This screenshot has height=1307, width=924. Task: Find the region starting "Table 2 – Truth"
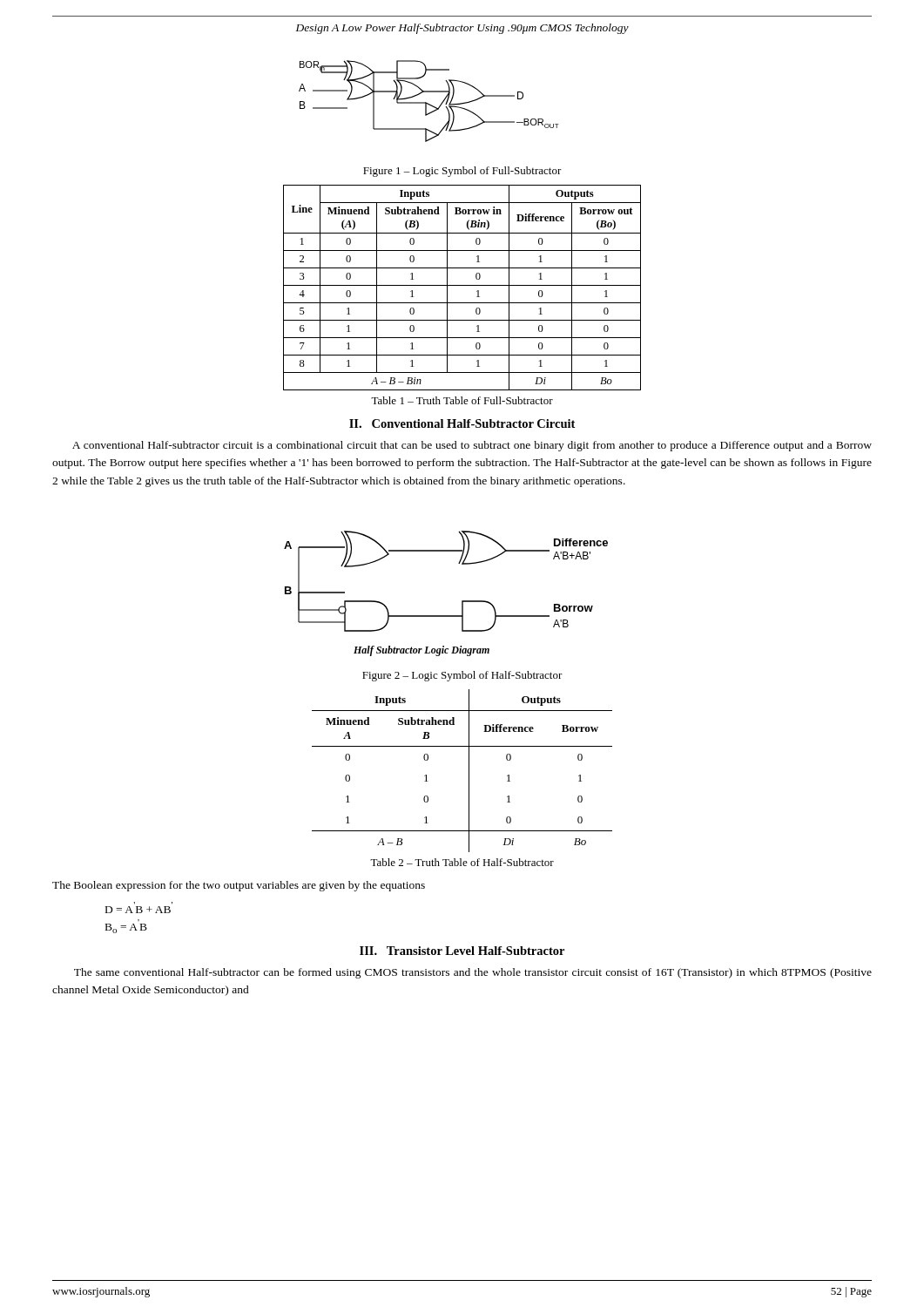click(x=462, y=862)
